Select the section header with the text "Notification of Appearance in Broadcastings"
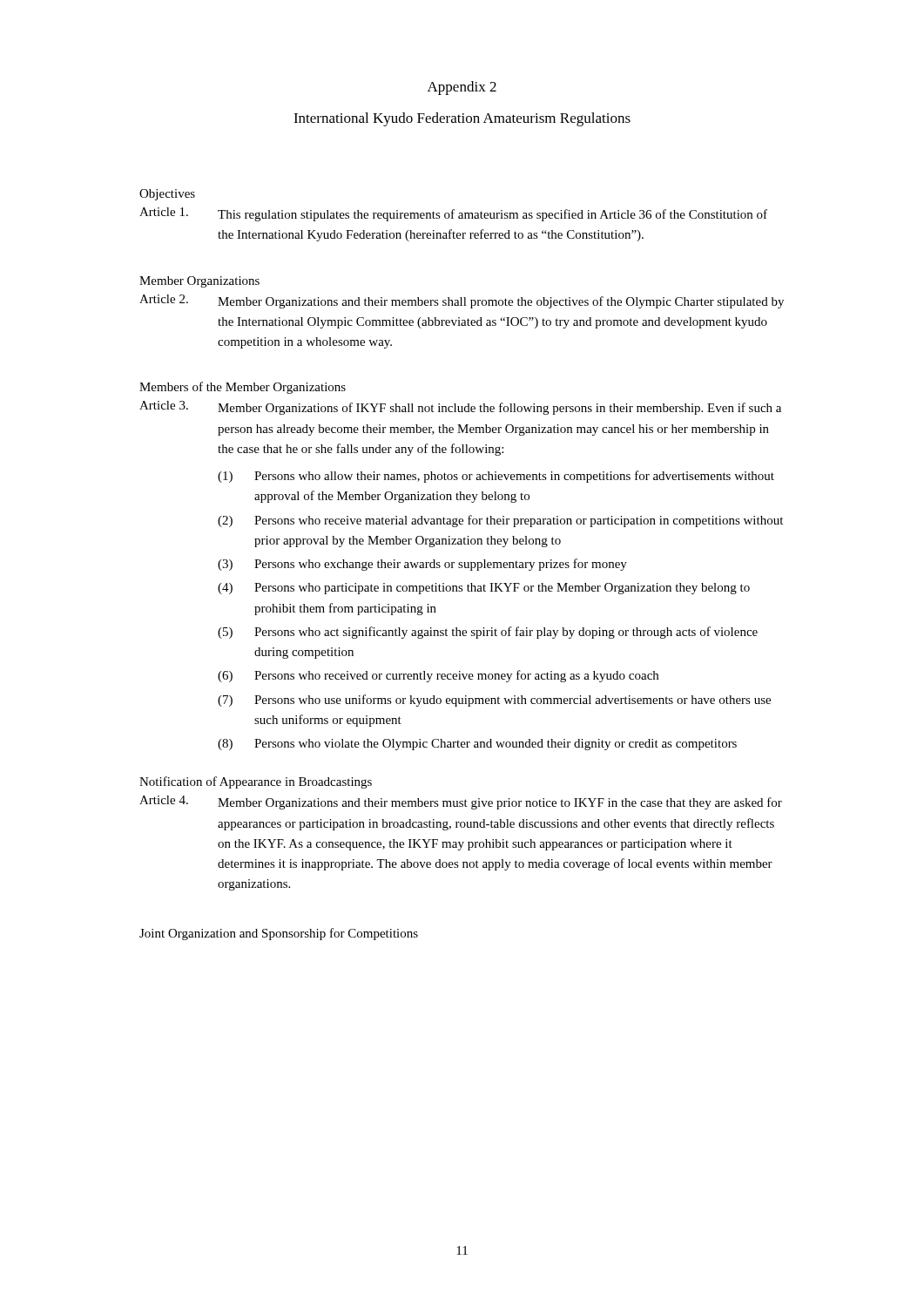Image resolution: width=924 pixels, height=1307 pixels. pyautogui.click(x=256, y=782)
